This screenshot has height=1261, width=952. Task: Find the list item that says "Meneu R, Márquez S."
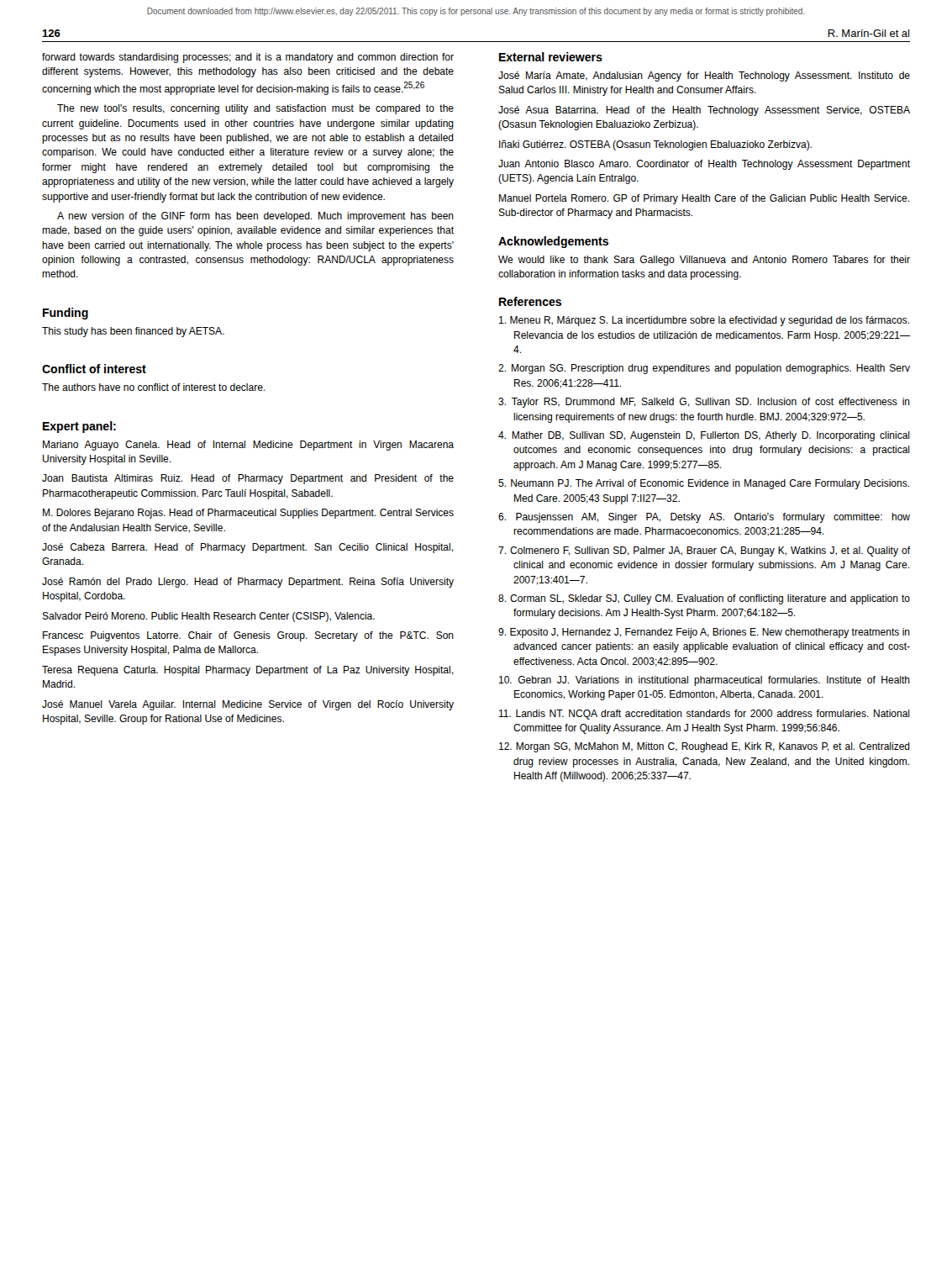(x=704, y=335)
